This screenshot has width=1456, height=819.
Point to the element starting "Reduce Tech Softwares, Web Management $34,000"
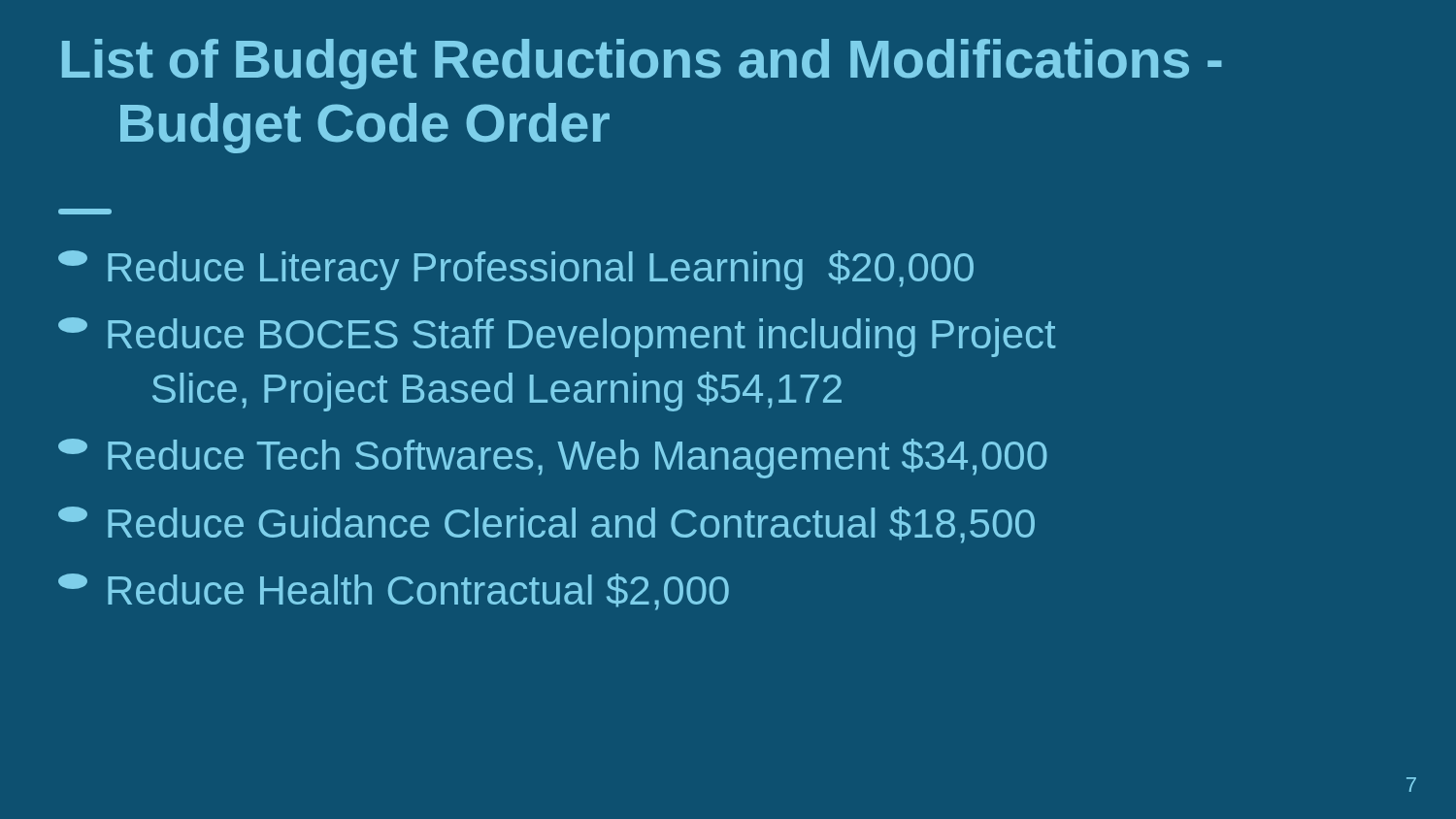point(728,456)
